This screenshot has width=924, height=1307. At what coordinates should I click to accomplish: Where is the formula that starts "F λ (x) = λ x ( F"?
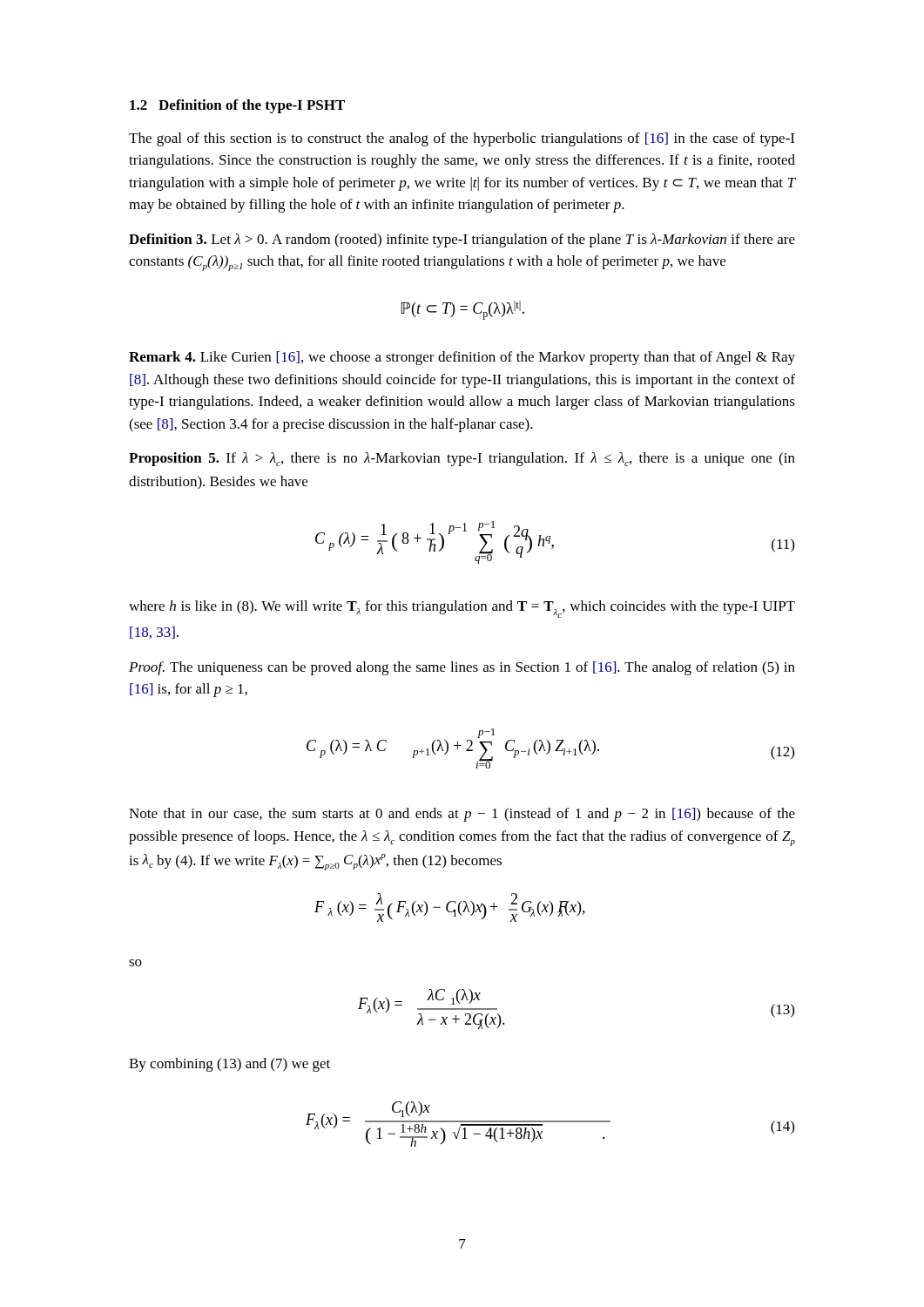click(x=462, y=908)
